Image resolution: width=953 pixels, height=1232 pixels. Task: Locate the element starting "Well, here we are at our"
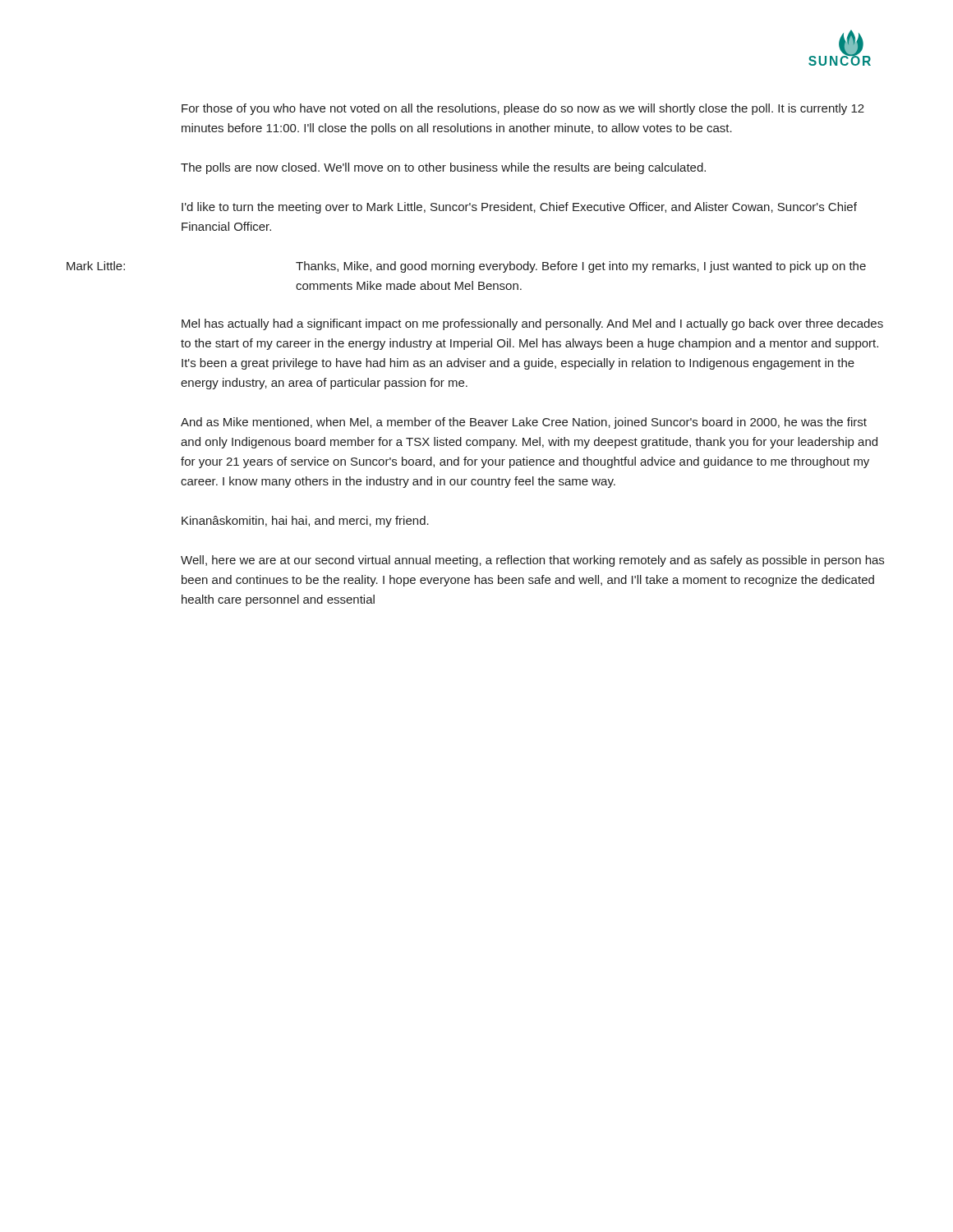(x=533, y=579)
